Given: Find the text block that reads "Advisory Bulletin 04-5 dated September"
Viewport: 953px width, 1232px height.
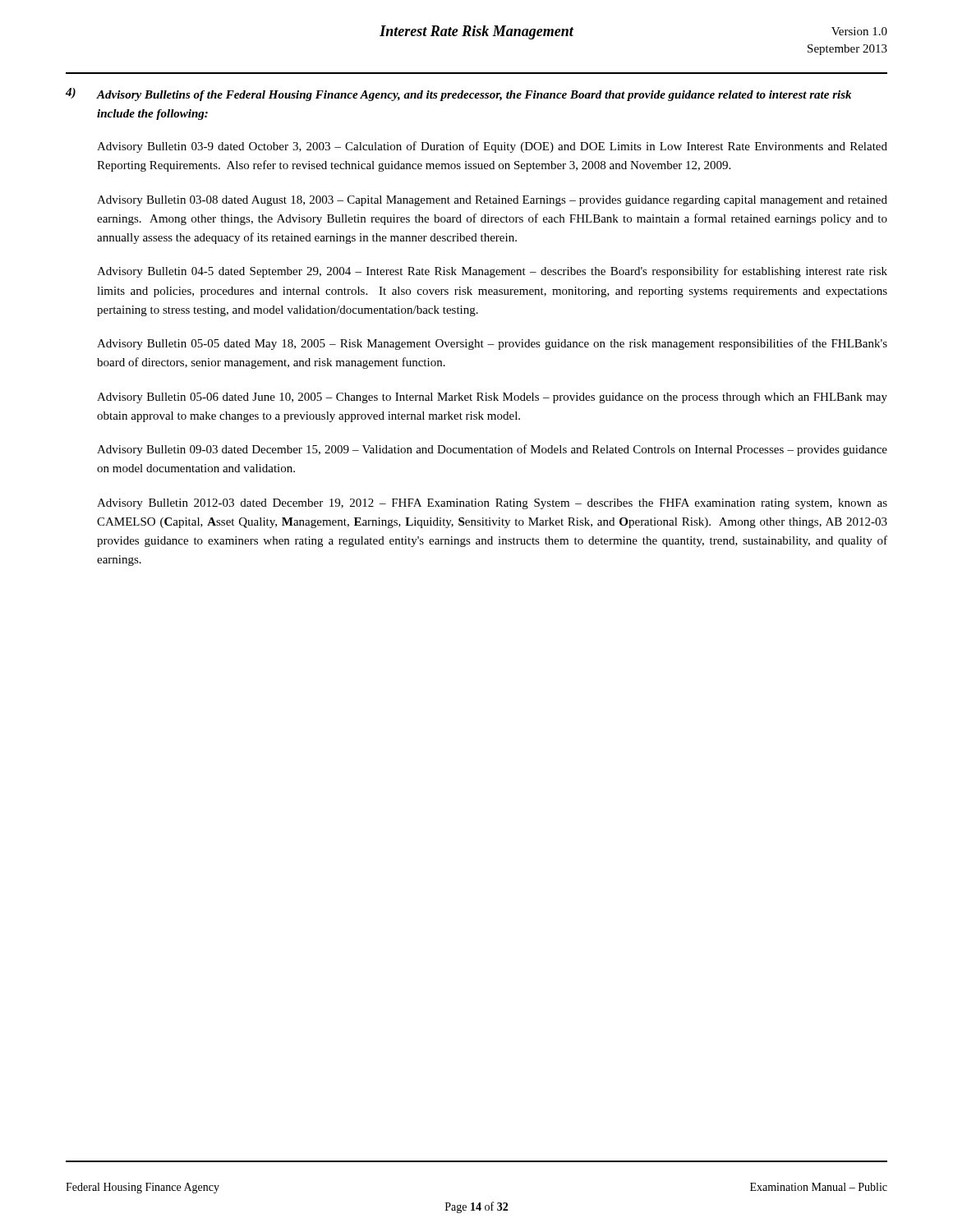Looking at the screenshot, I should (x=492, y=290).
